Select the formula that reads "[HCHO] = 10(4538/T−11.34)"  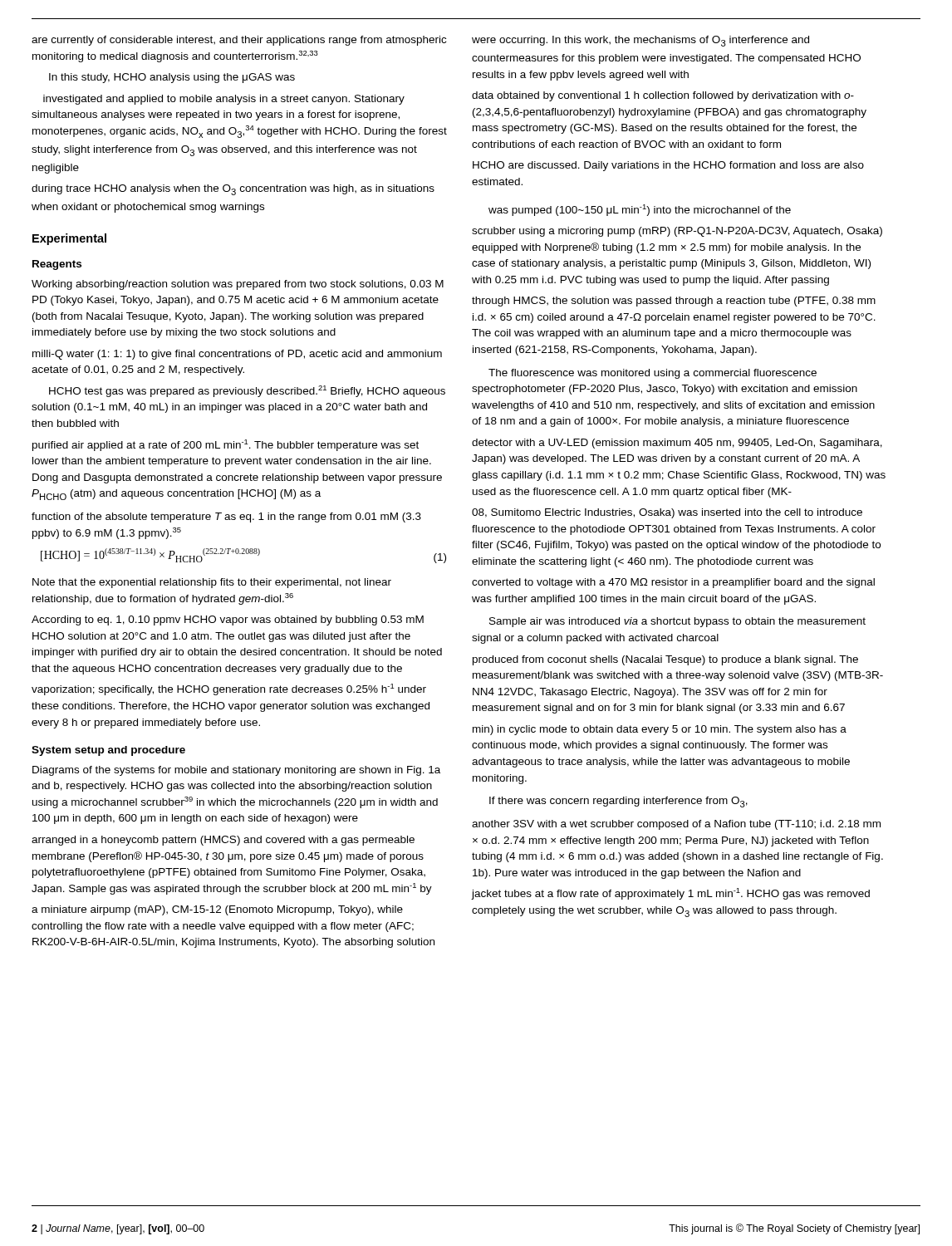(243, 558)
